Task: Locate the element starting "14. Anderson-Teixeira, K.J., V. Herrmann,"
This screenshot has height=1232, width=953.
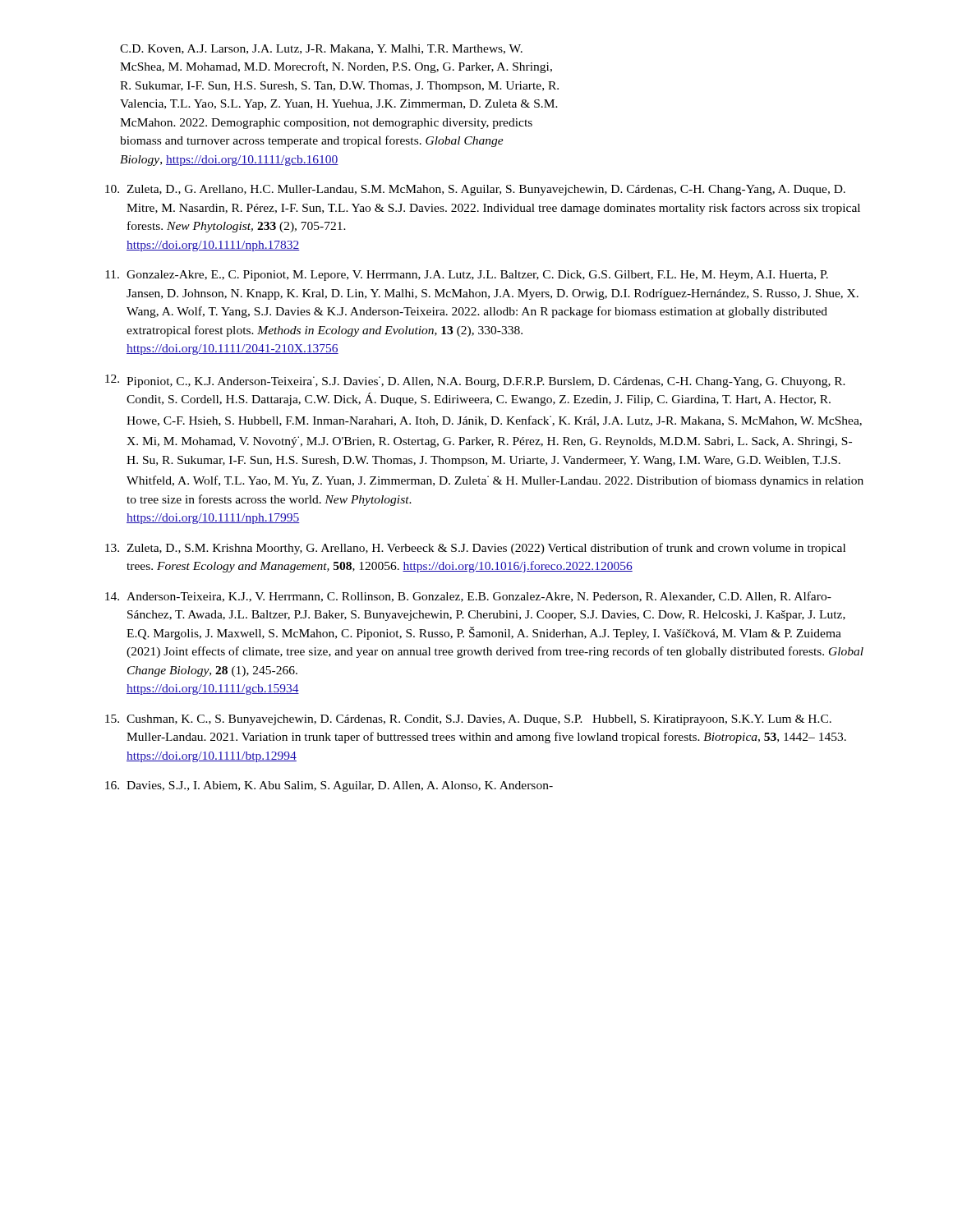Action: tap(476, 642)
